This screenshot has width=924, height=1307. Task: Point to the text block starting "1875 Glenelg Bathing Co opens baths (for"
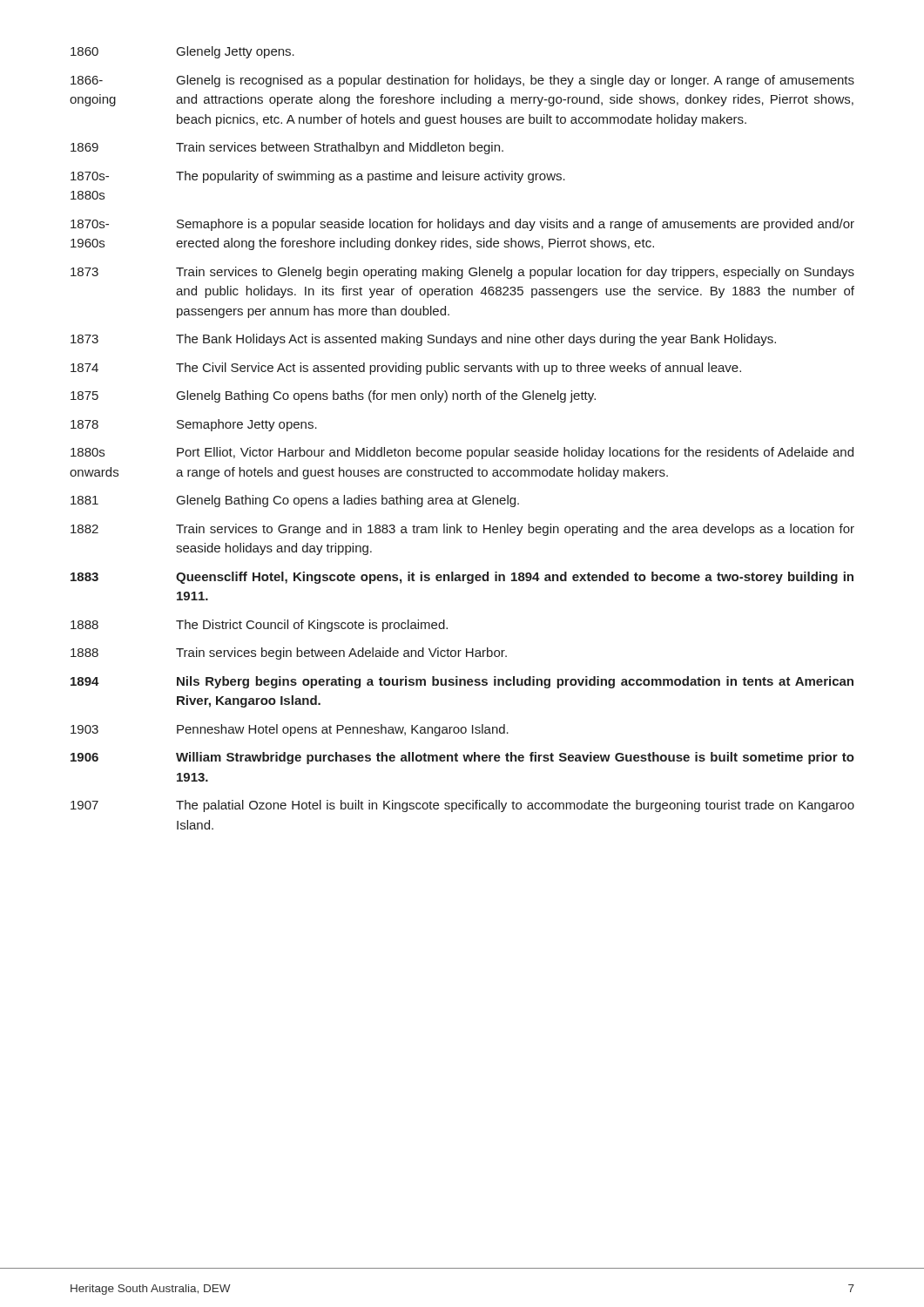click(462, 396)
